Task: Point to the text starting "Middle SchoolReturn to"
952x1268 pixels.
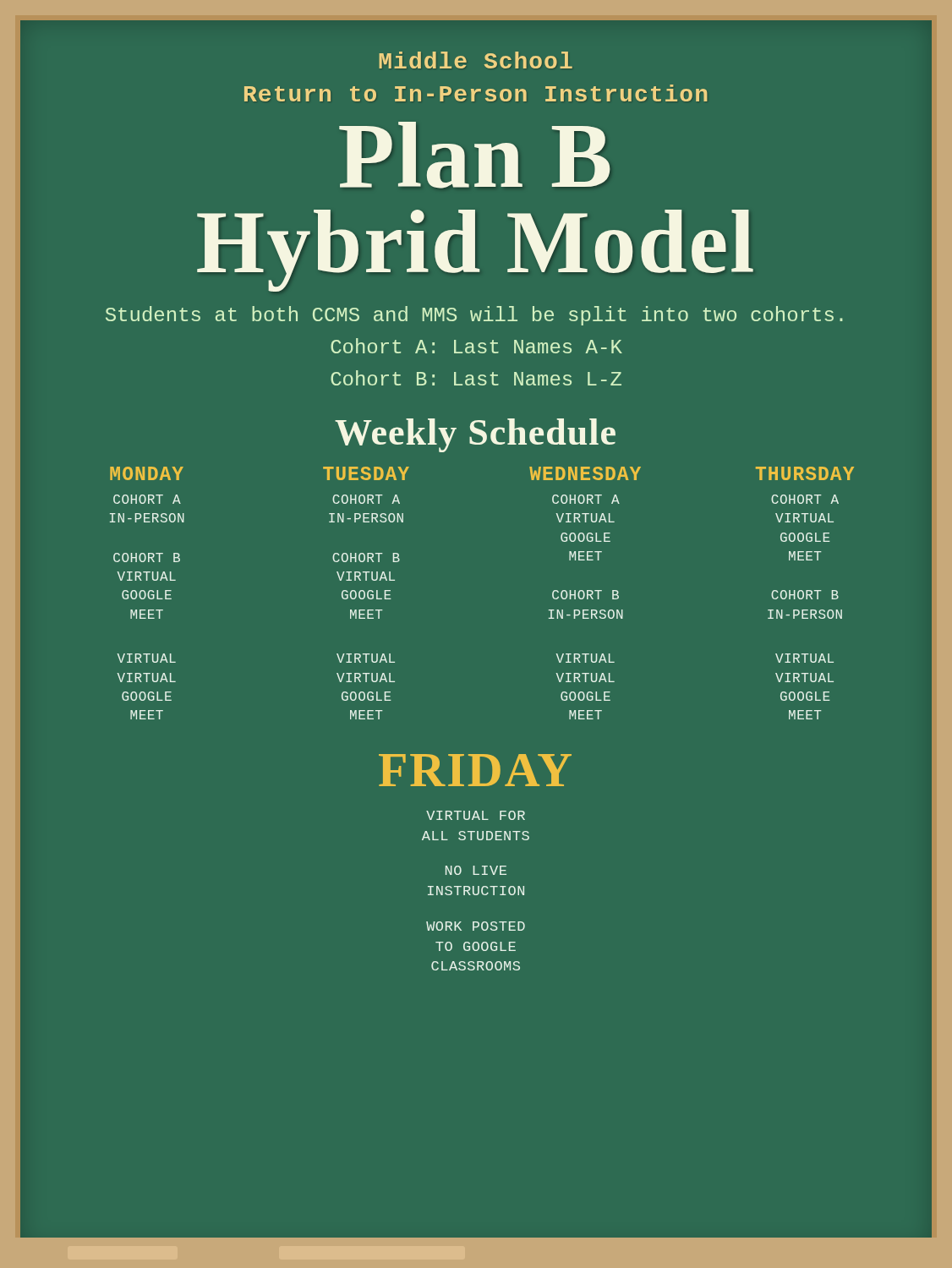Action: [476, 165]
